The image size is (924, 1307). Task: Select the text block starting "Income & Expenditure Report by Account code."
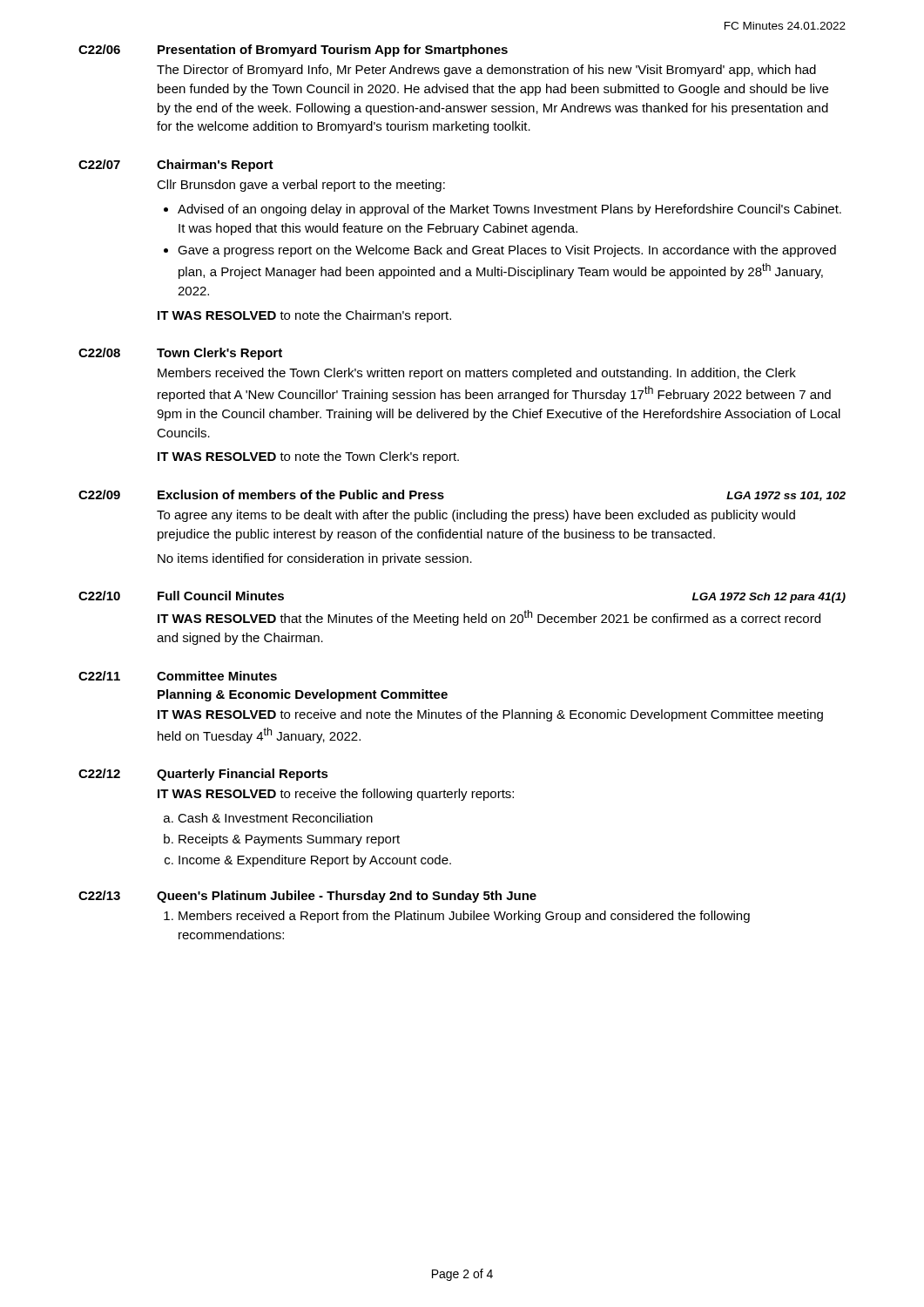tap(315, 859)
